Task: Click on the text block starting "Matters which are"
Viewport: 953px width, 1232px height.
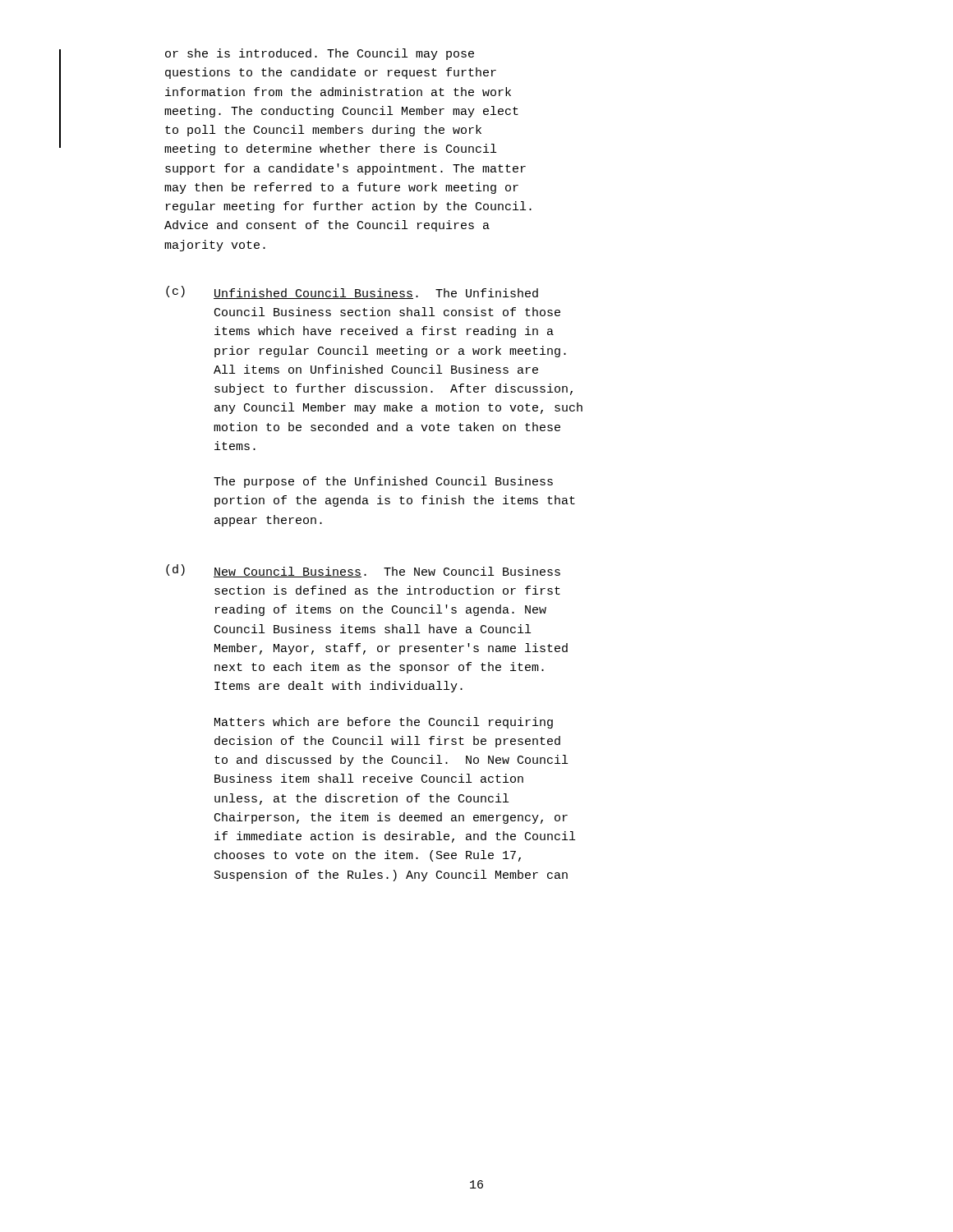Action: tap(395, 799)
